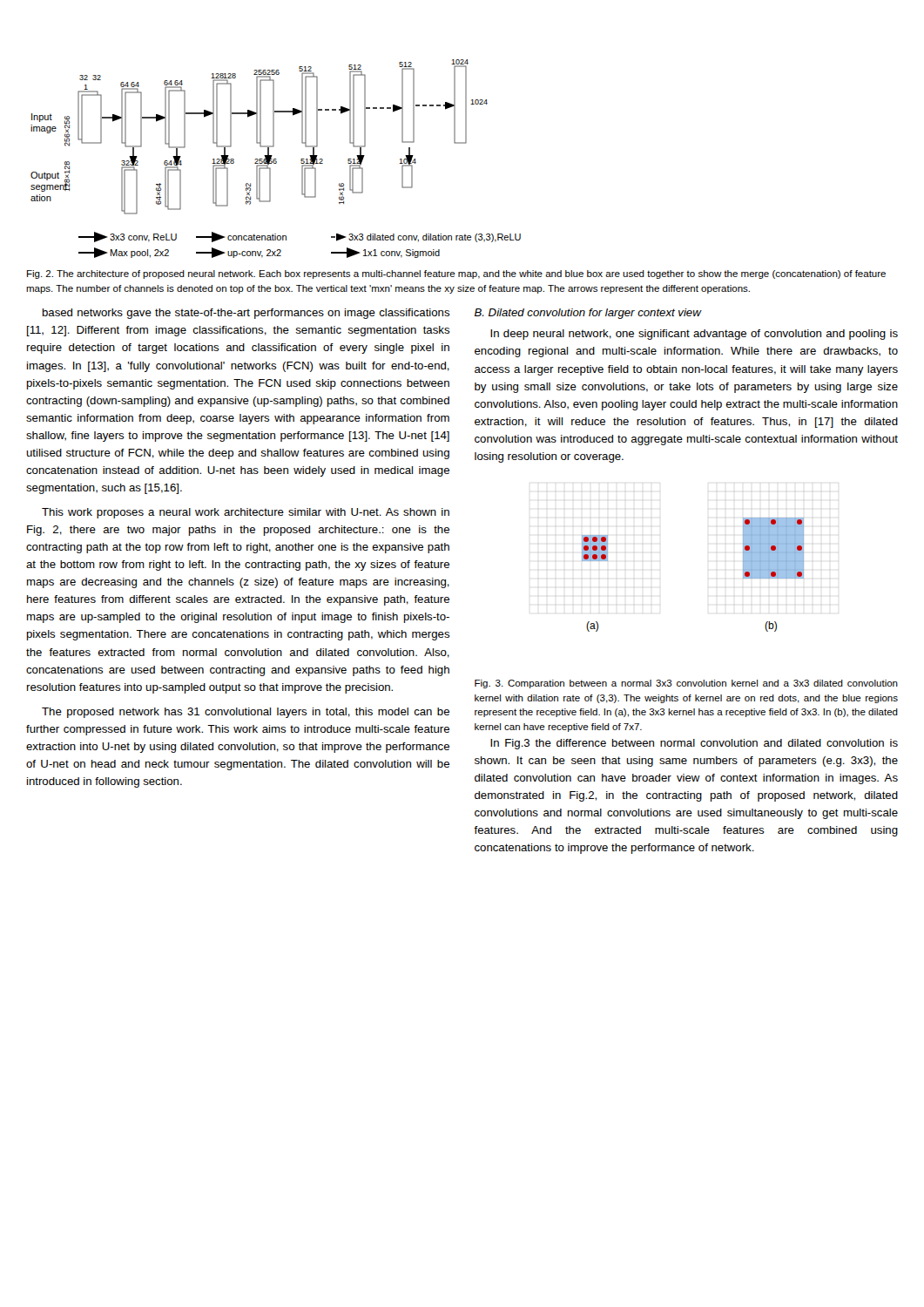
Task: Point to the region starting "B. Dilated convolution for larger"
Action: click(588, 313)
